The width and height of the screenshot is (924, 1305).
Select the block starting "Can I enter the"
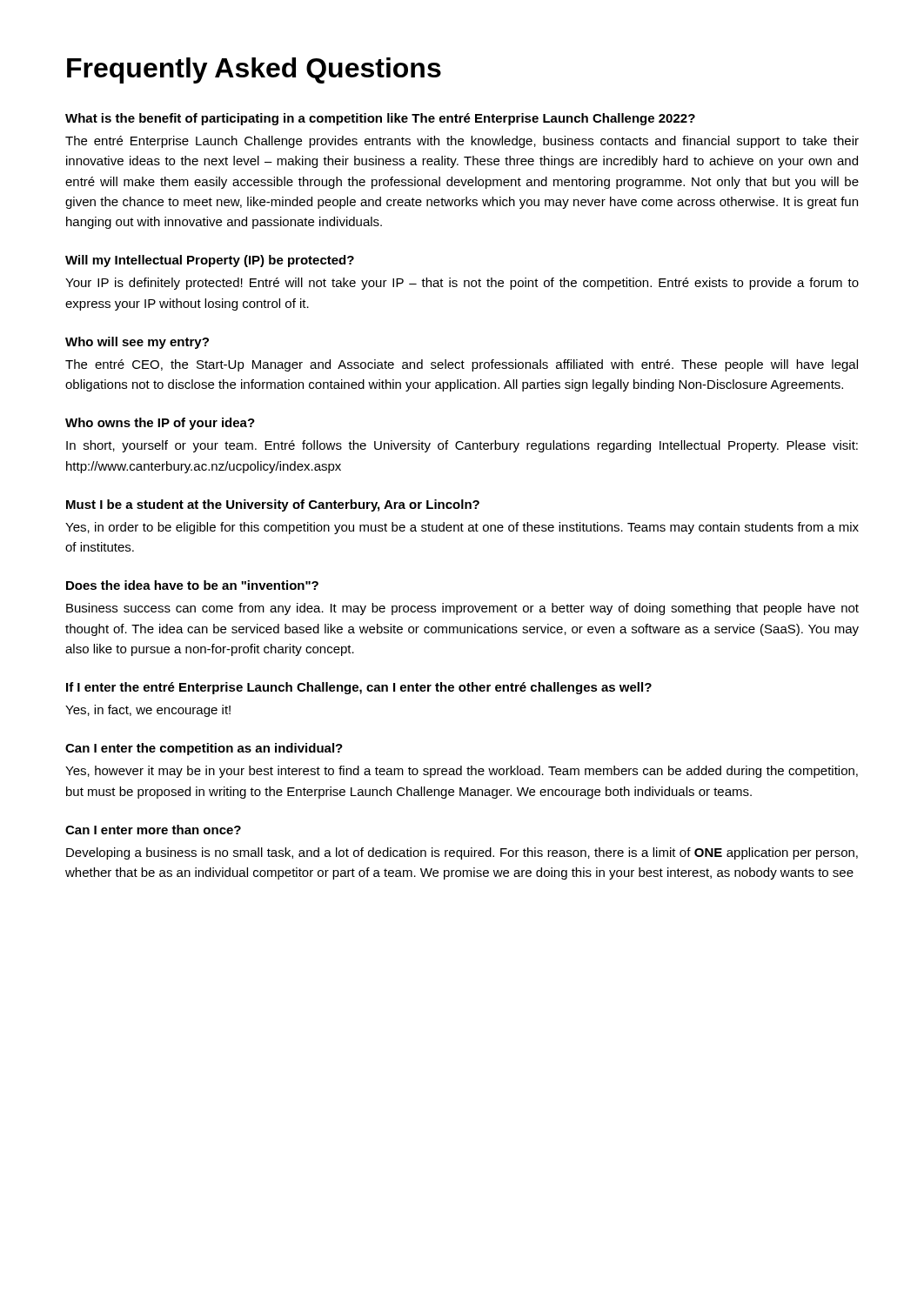click(x=462, y=770)
